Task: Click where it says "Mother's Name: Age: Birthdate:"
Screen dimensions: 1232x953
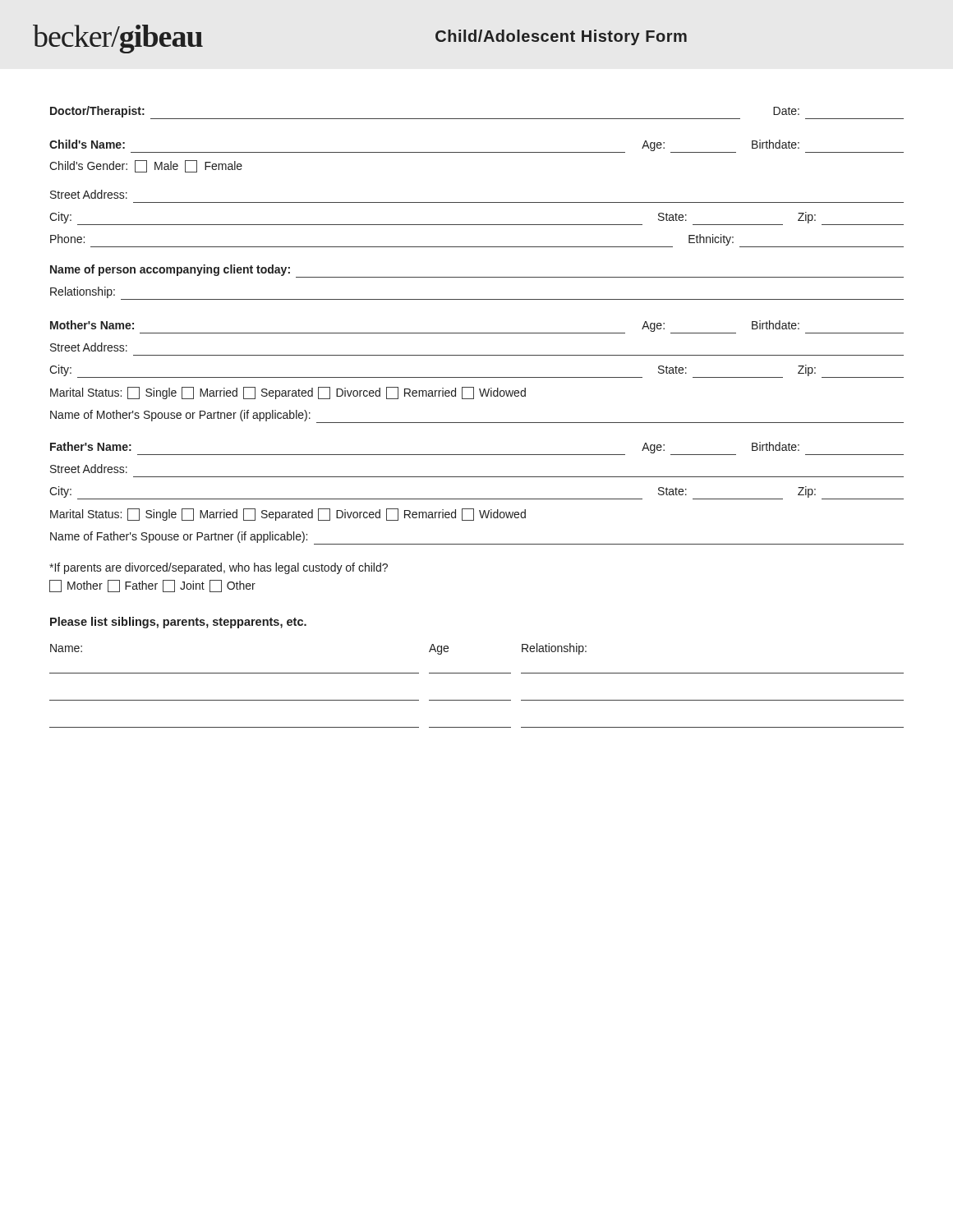Action: coord(476,326)
